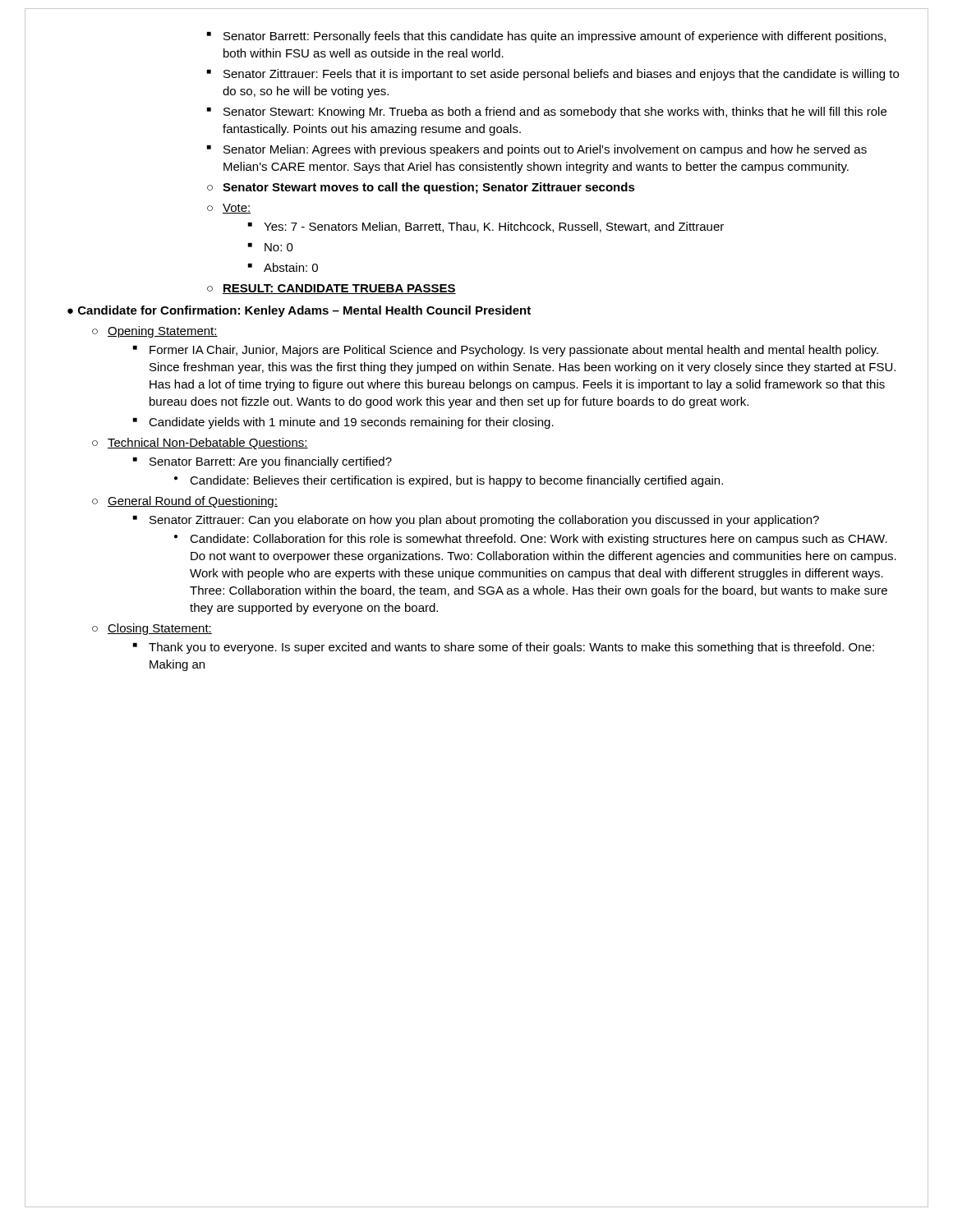The width and height of the screenshot is (953, 1232).
Task: Find the block on this page that starts "Yes: 7 - Senators"
Action: (x=494, y=226)
